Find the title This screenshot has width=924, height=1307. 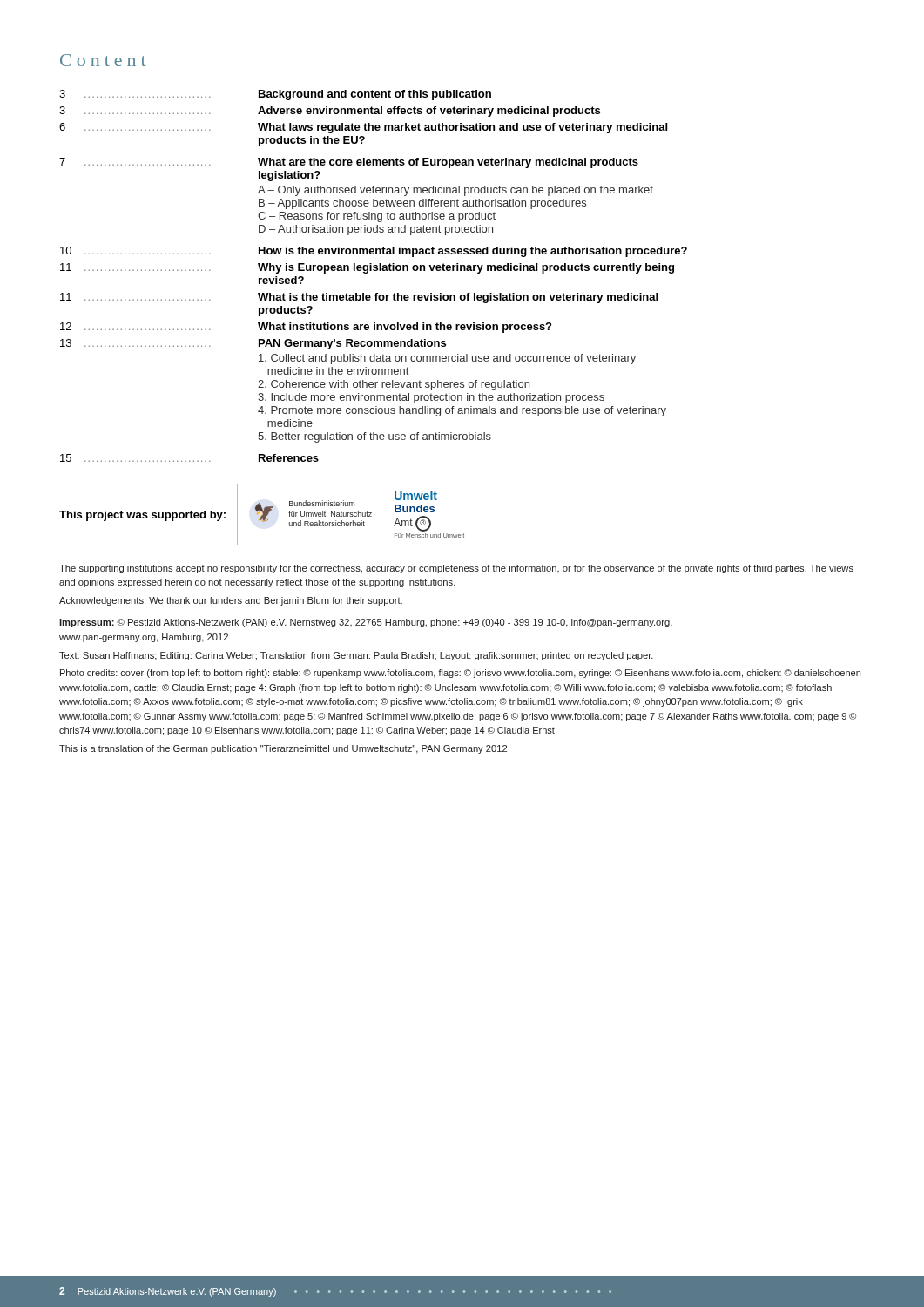coord(105,60)
